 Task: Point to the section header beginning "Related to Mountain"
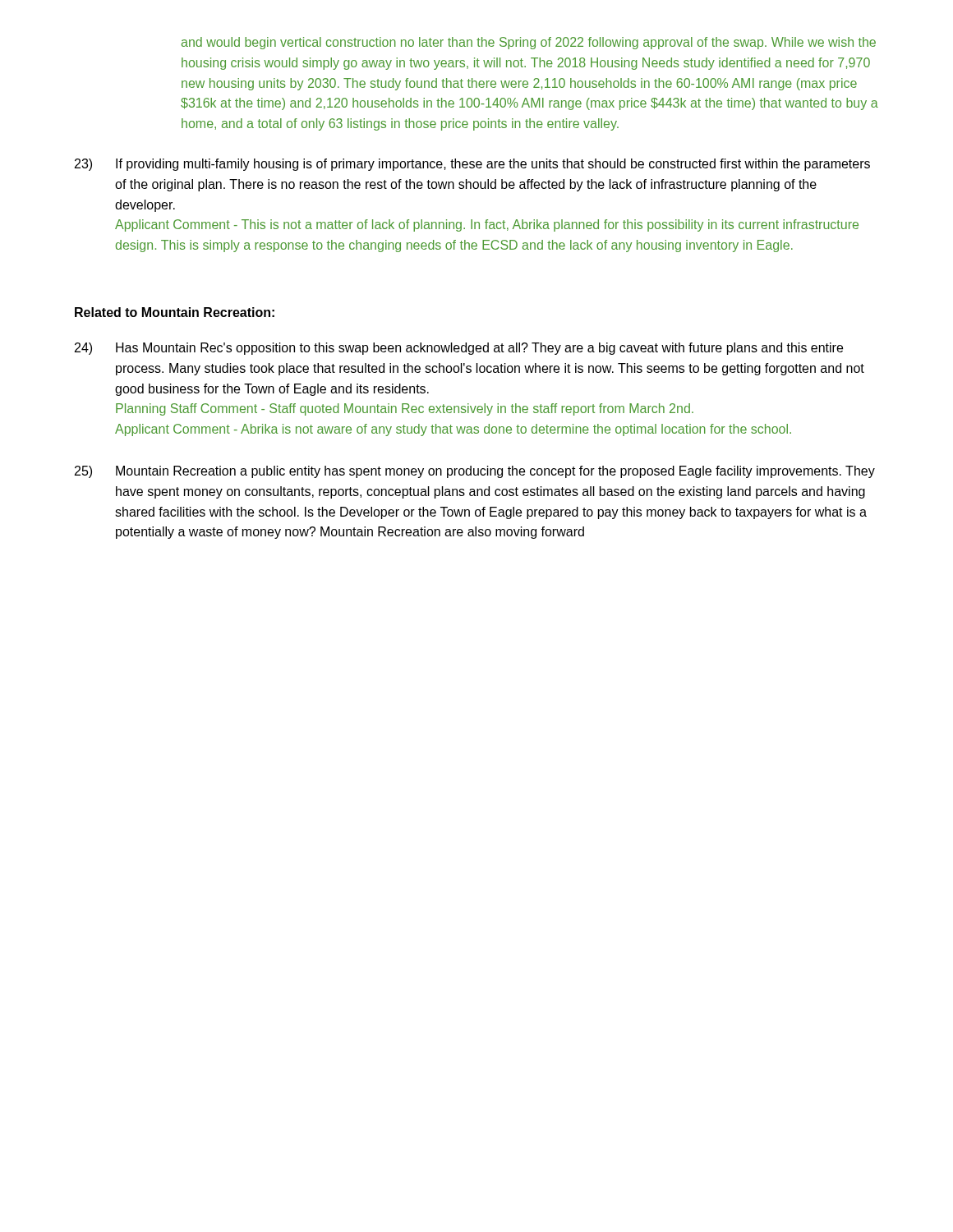point(175,312)
